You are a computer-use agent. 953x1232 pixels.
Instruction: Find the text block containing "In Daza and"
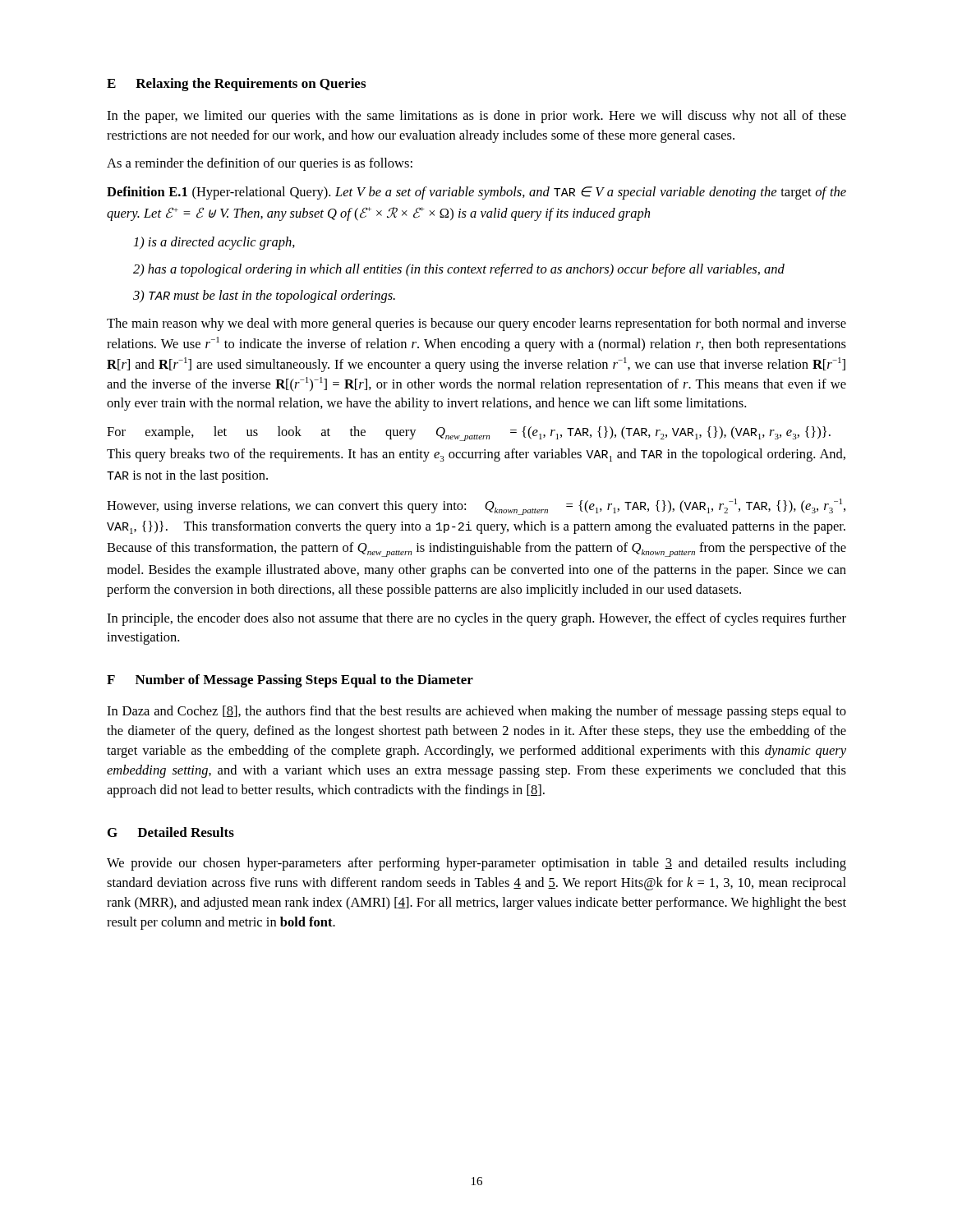tap(476, 751)
